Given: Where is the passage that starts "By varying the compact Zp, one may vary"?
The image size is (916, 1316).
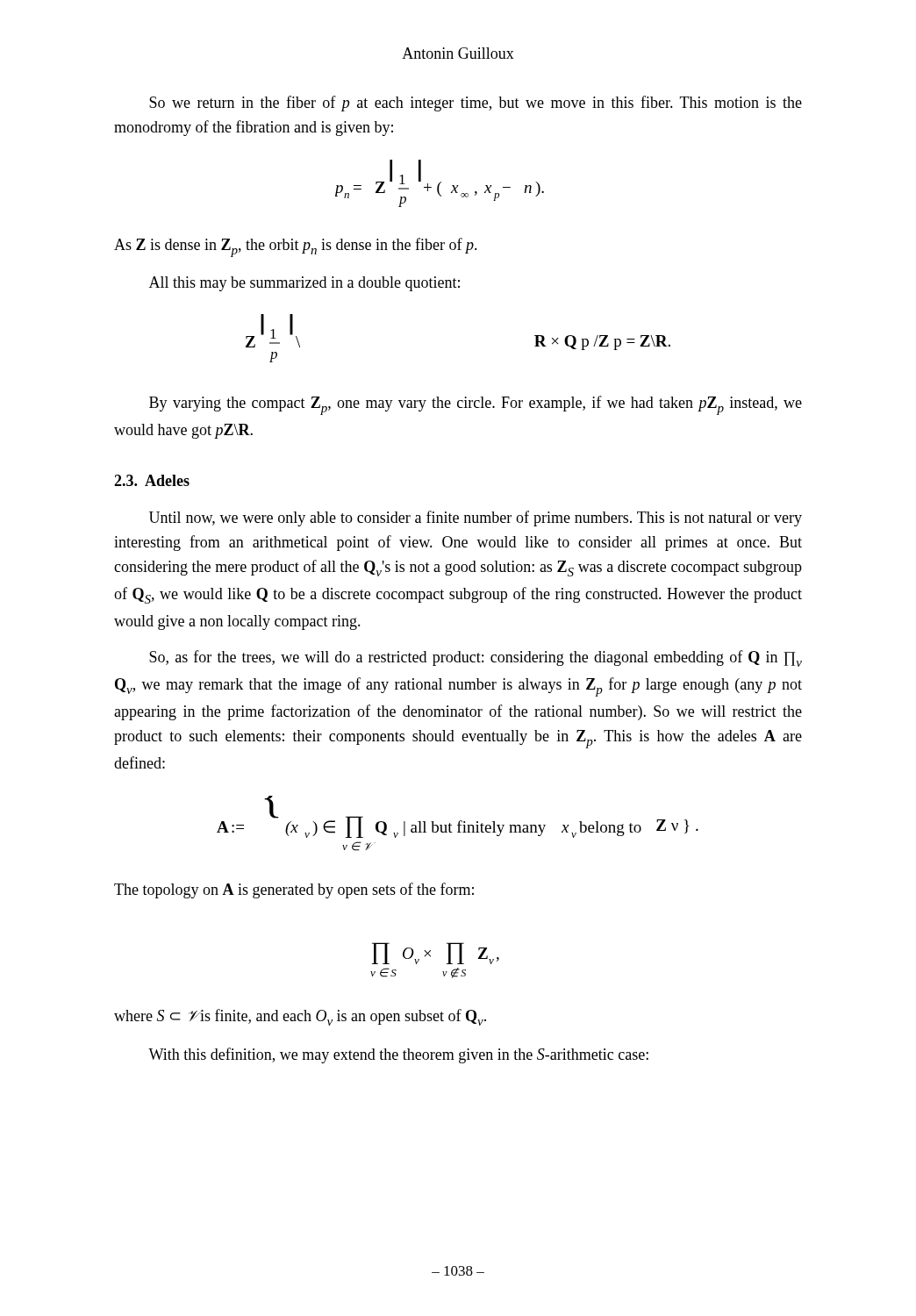Looking at the screenshot, I should (458, 417).
